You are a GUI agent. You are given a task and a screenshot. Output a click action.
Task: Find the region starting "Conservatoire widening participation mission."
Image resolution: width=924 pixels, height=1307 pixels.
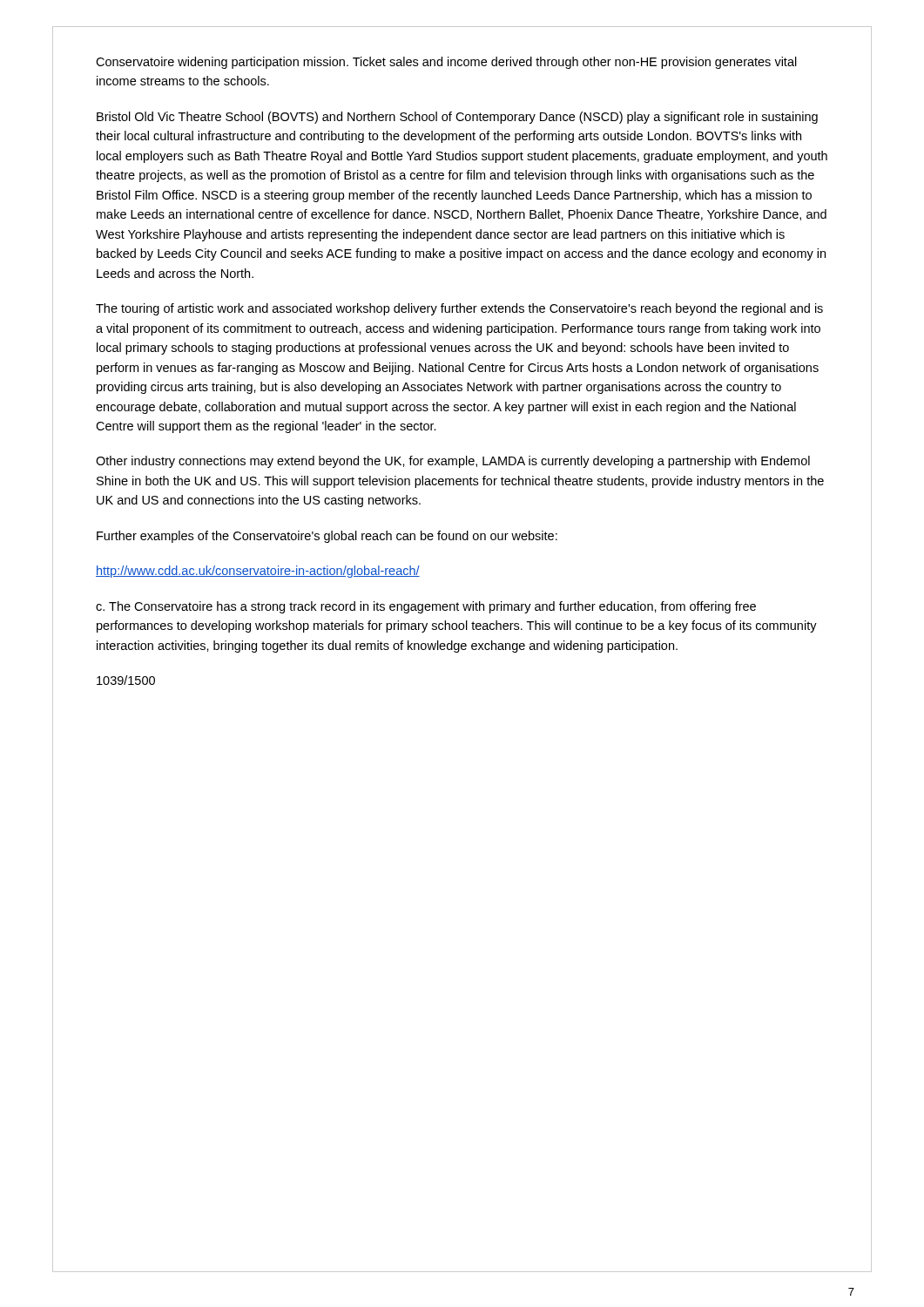pos(446,72)
